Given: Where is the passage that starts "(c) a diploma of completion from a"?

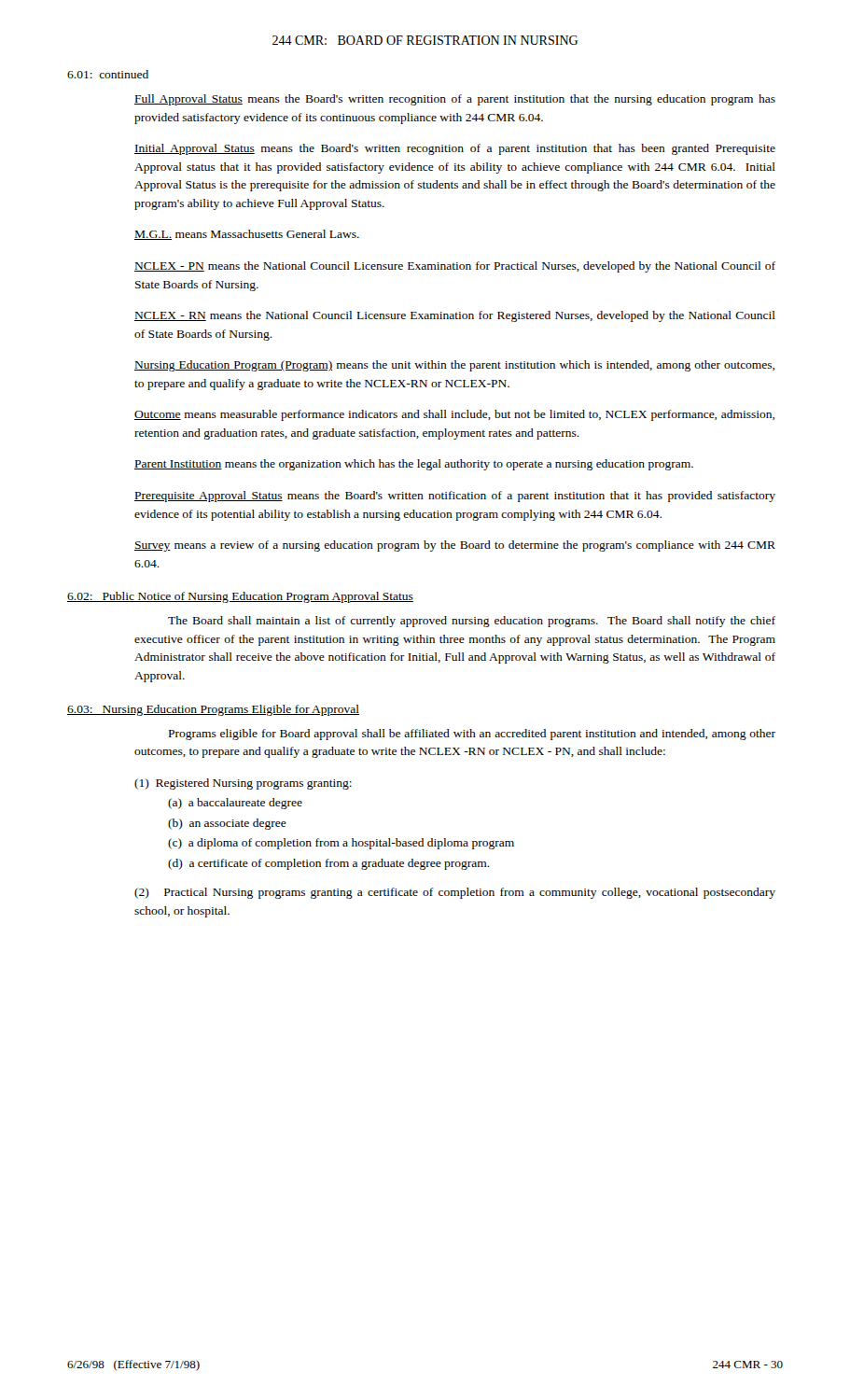Looking at the screenshot, I should click(341, 843).
